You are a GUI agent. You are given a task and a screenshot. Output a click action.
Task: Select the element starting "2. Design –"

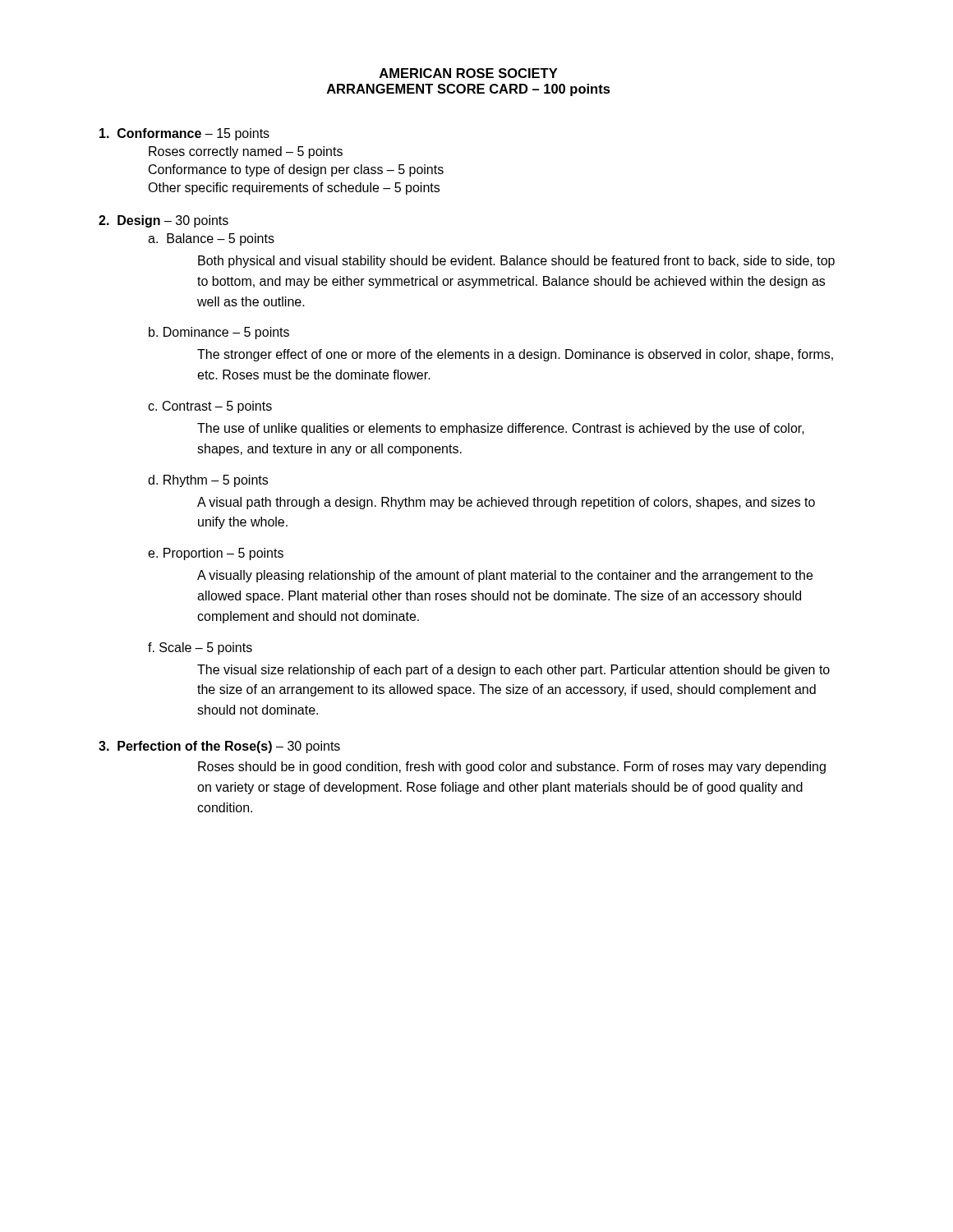163,221
